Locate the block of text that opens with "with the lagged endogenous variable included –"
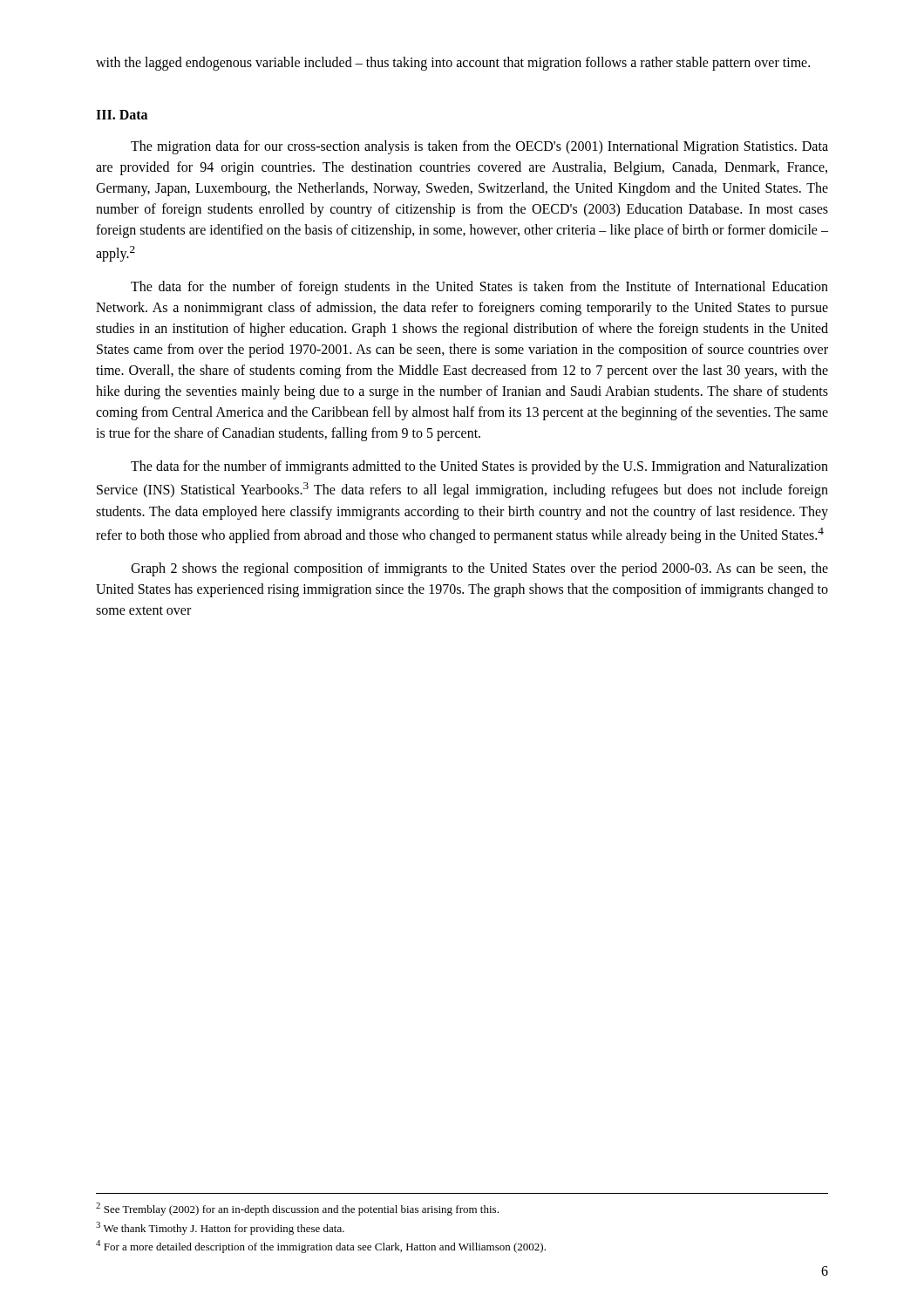Viewport: 924px width, 1308px height. pyautogui.click(x=462, y=63)
